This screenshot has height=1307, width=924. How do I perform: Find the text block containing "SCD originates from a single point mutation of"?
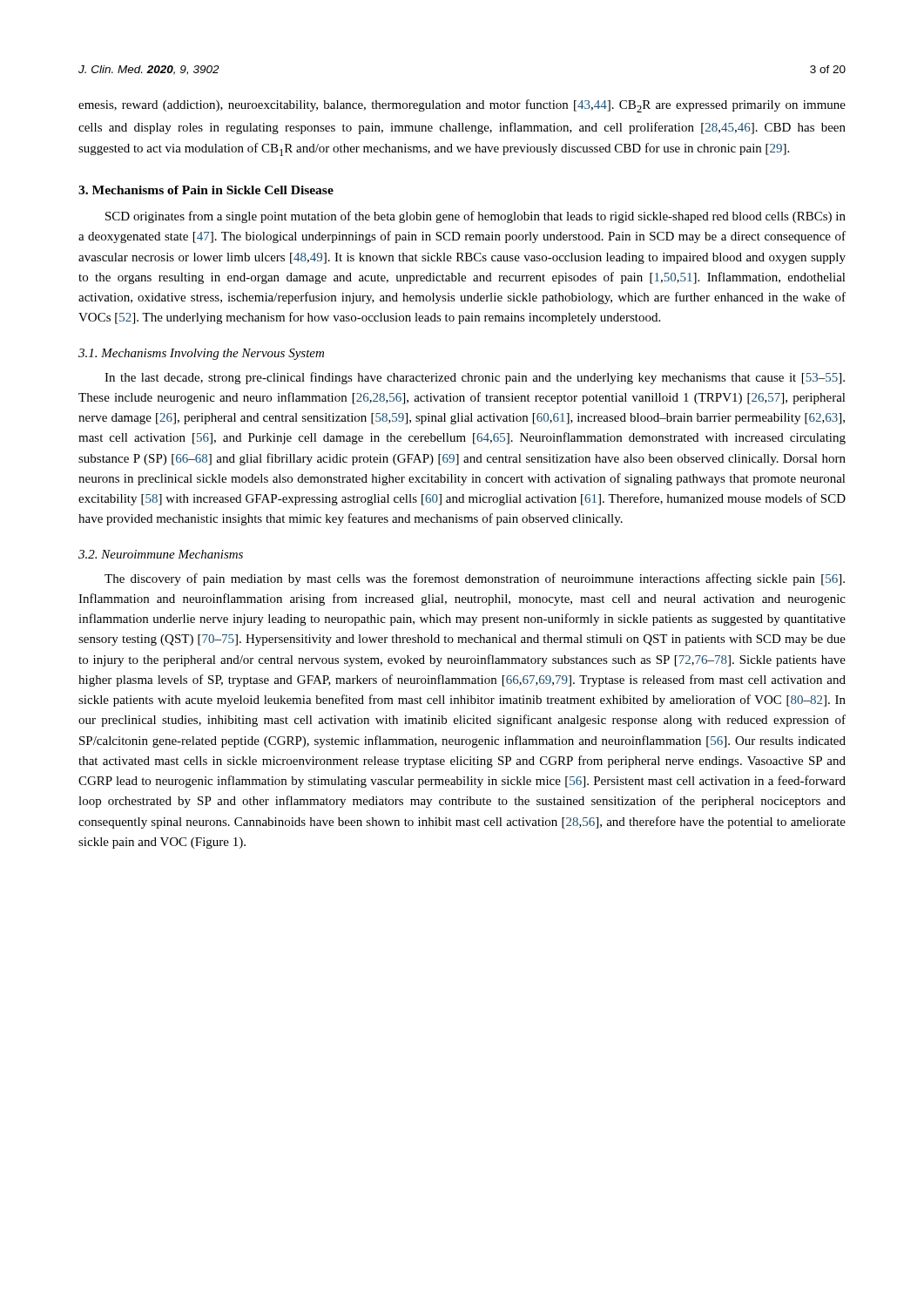(x=462, y=267)
